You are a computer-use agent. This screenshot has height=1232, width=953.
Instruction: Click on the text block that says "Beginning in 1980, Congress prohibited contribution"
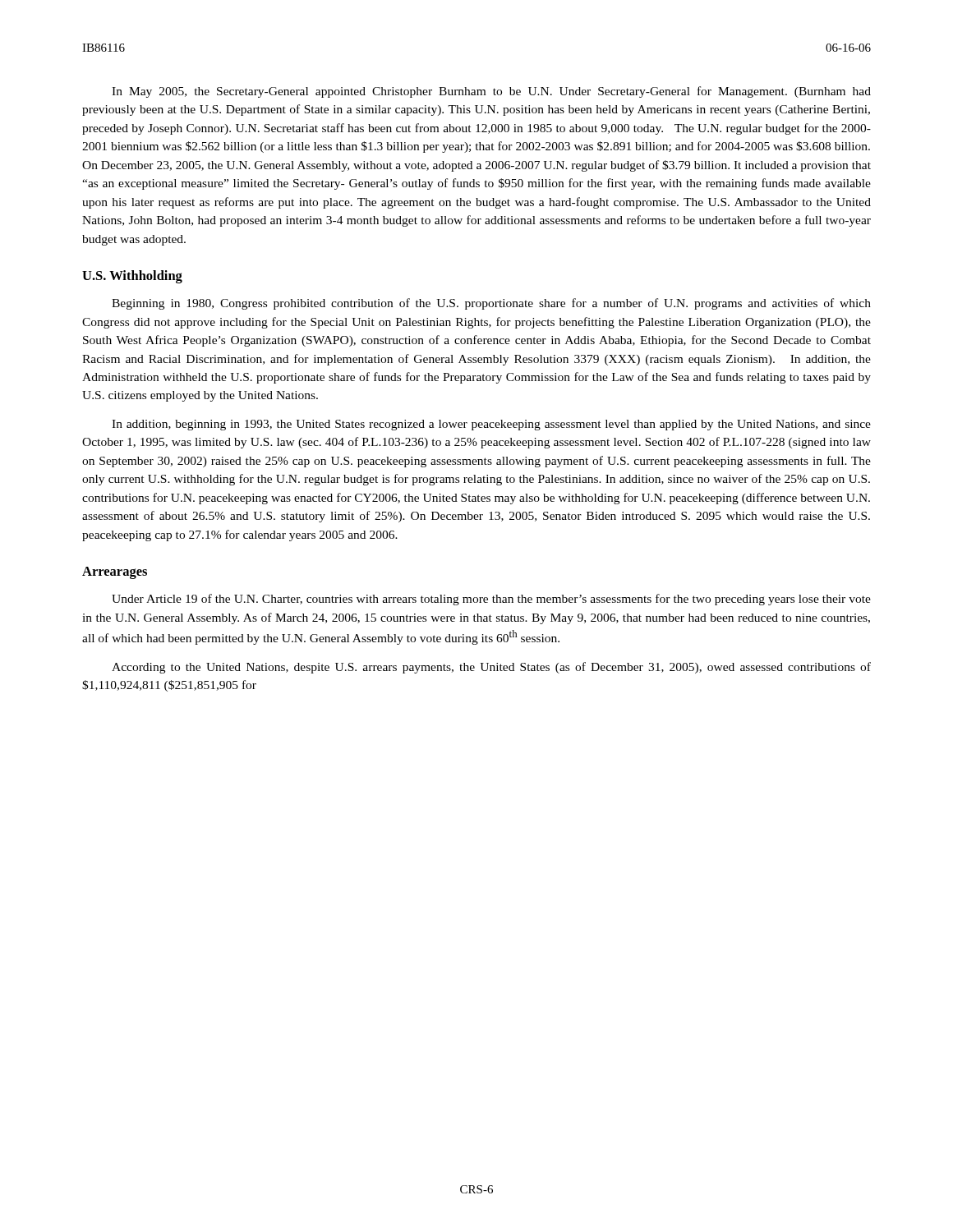pyautogui.click(x=476, y=349)
